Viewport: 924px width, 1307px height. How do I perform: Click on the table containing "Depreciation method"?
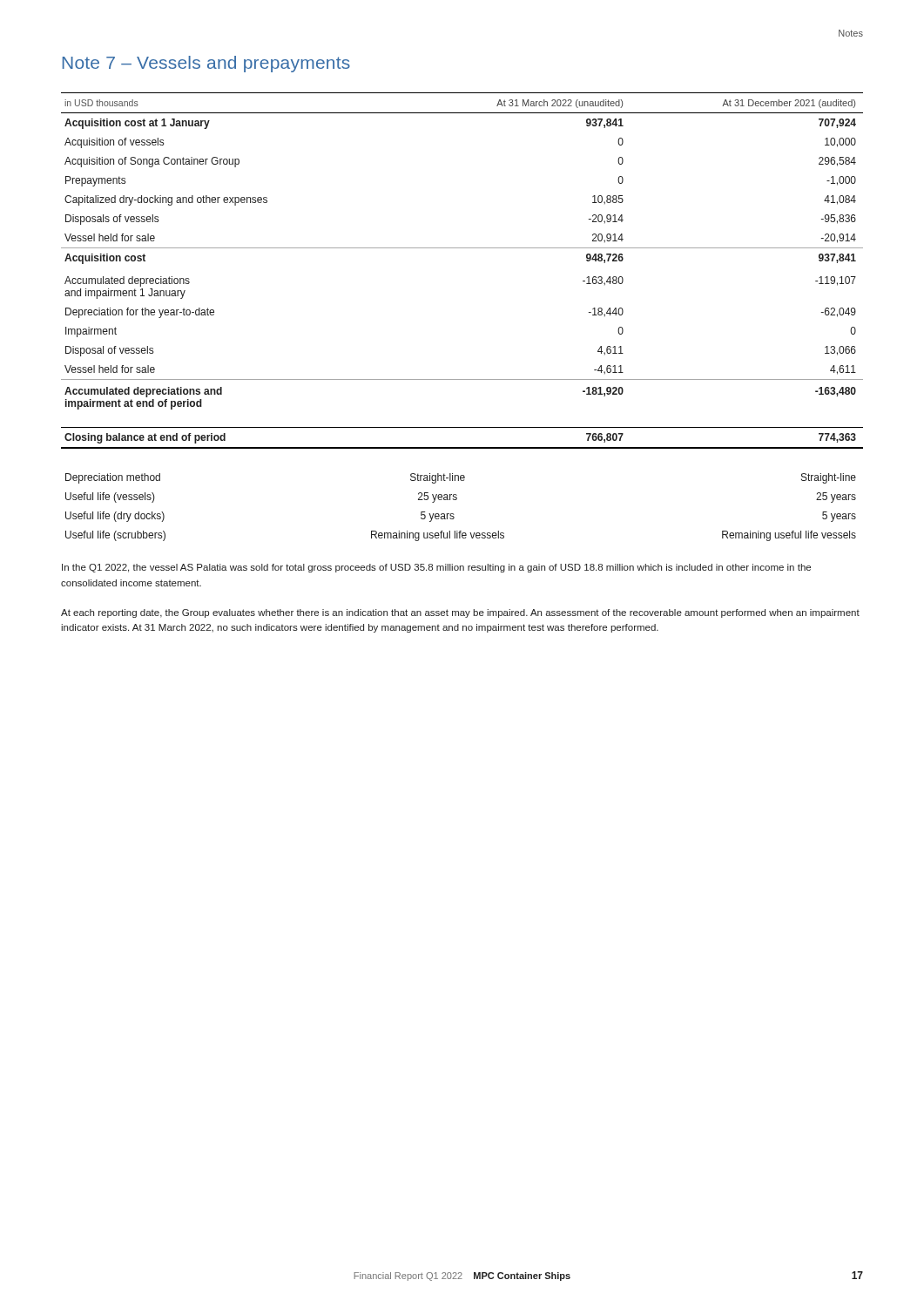(x=462, y=506)
